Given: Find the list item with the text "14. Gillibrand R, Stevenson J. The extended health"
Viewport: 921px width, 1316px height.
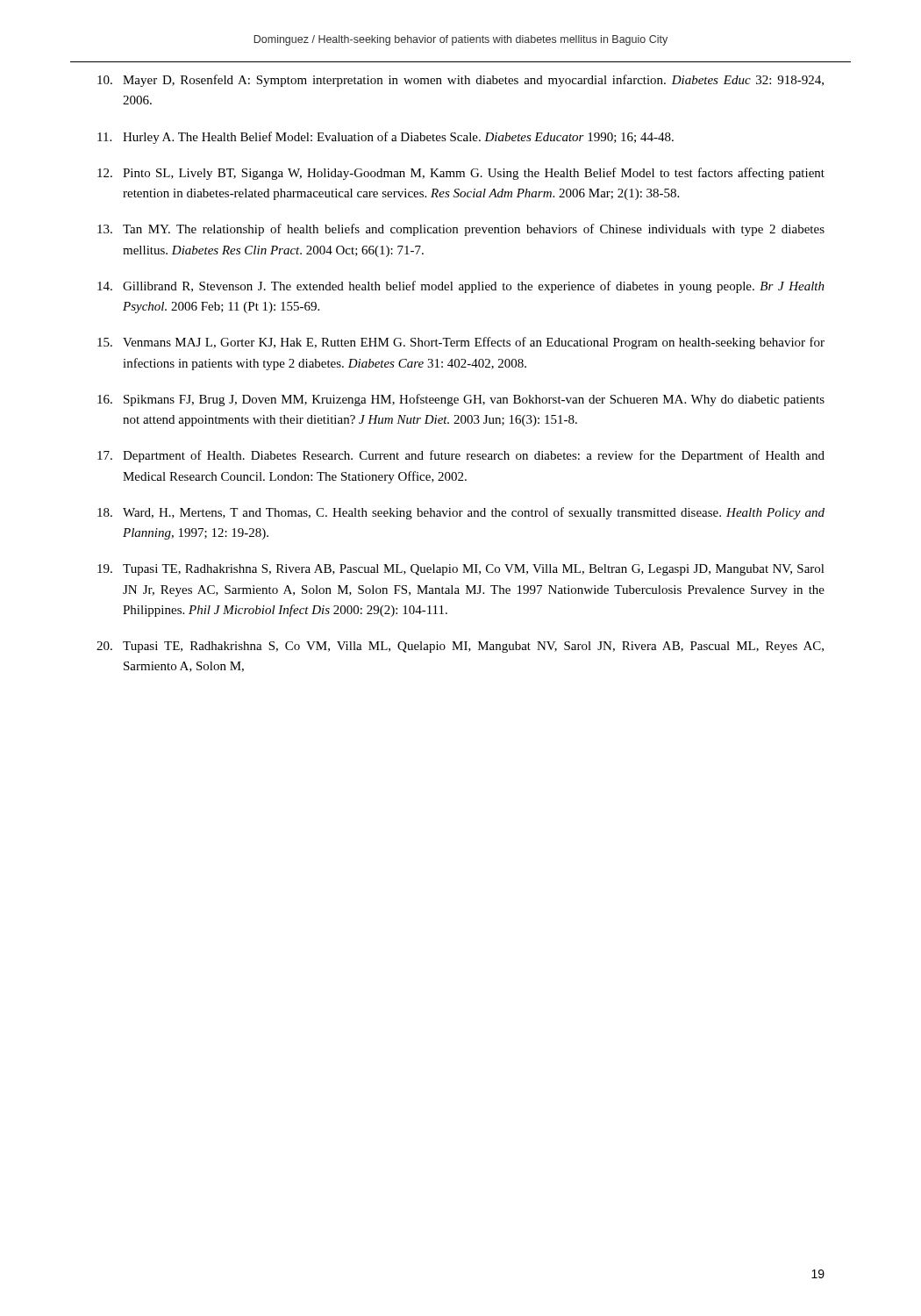Looking at the screenshot, I should [x=460, y=296].
